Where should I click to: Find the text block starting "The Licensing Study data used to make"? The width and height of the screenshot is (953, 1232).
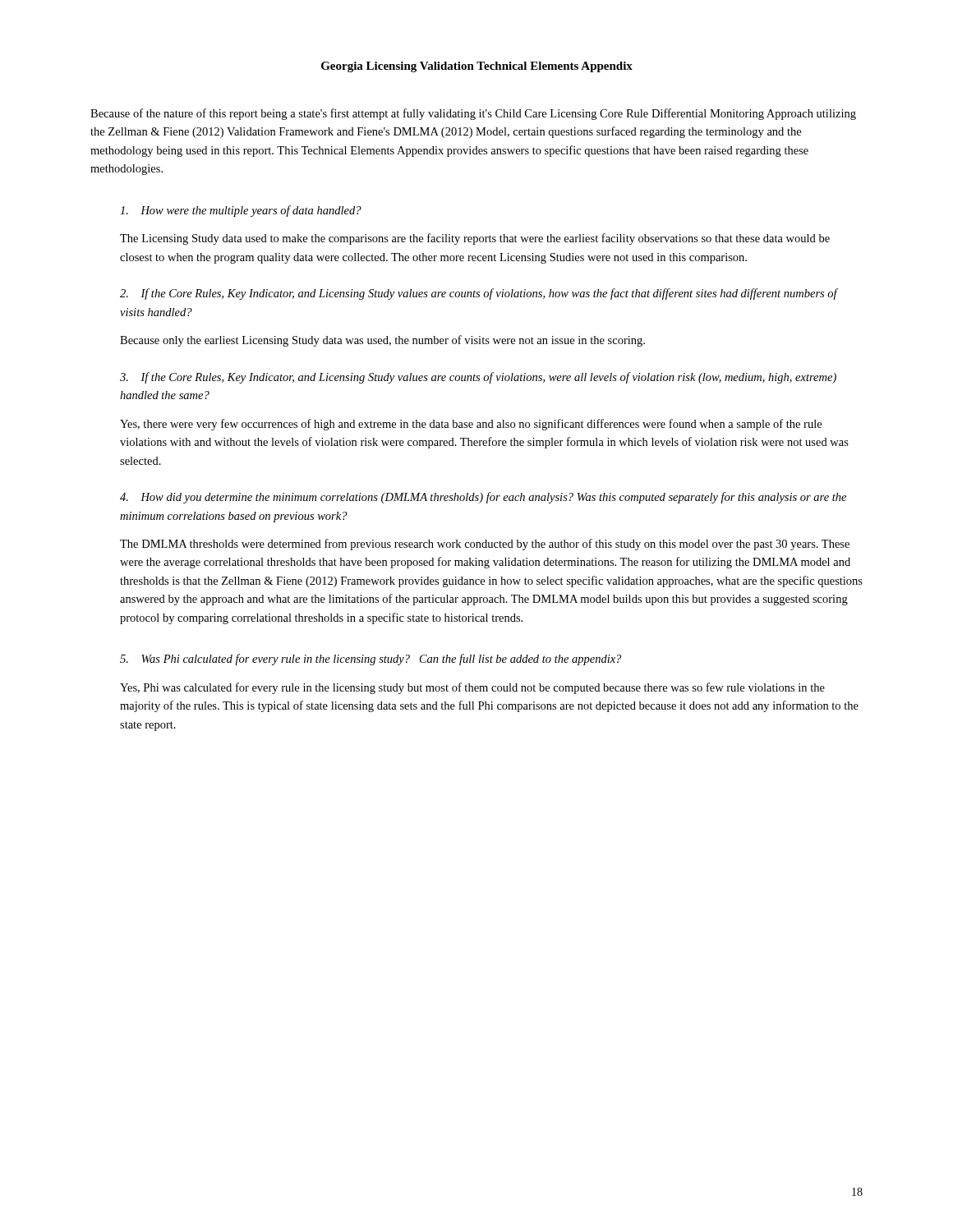(475, 248)
